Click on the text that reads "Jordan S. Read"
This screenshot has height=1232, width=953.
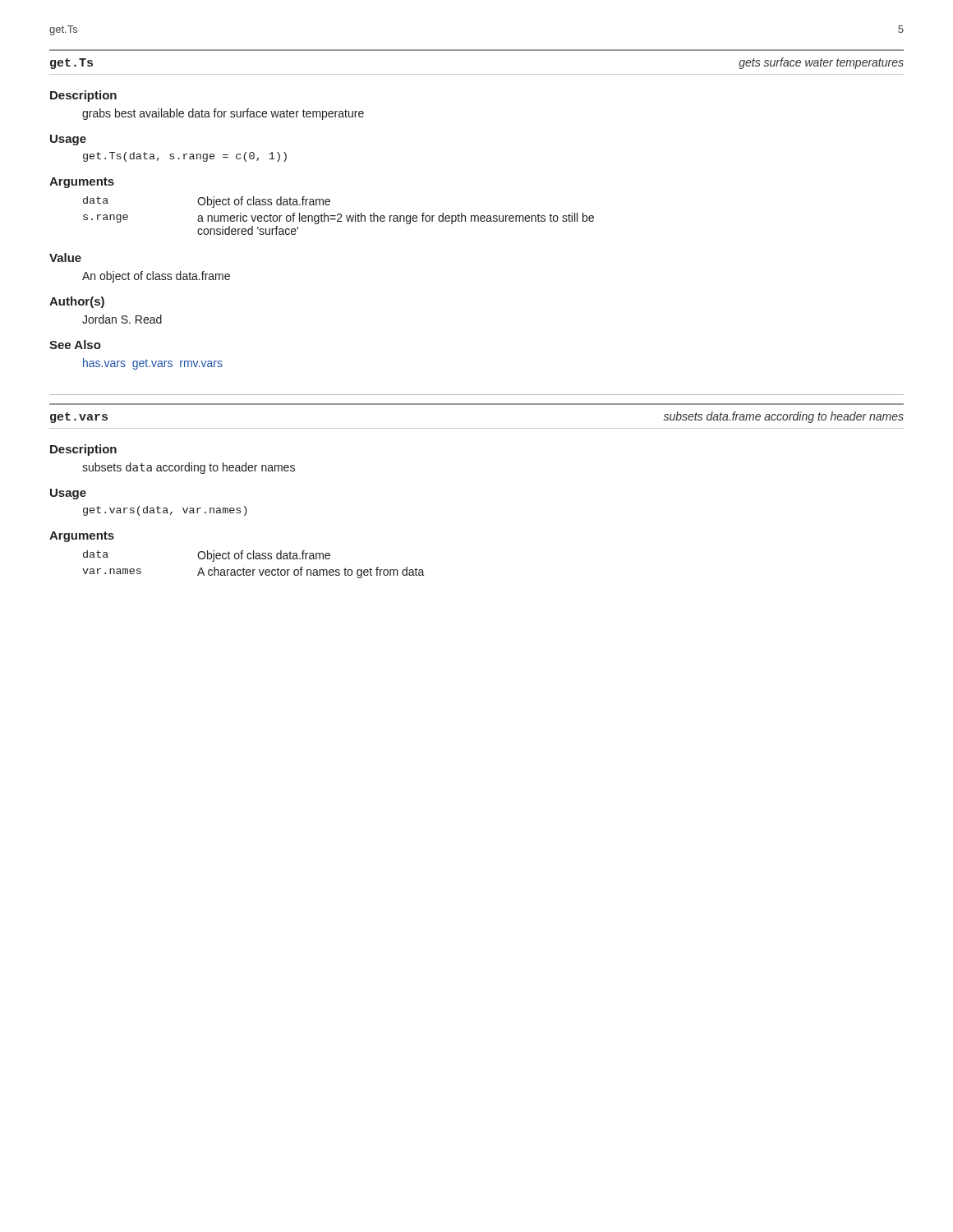coord(122,320)
